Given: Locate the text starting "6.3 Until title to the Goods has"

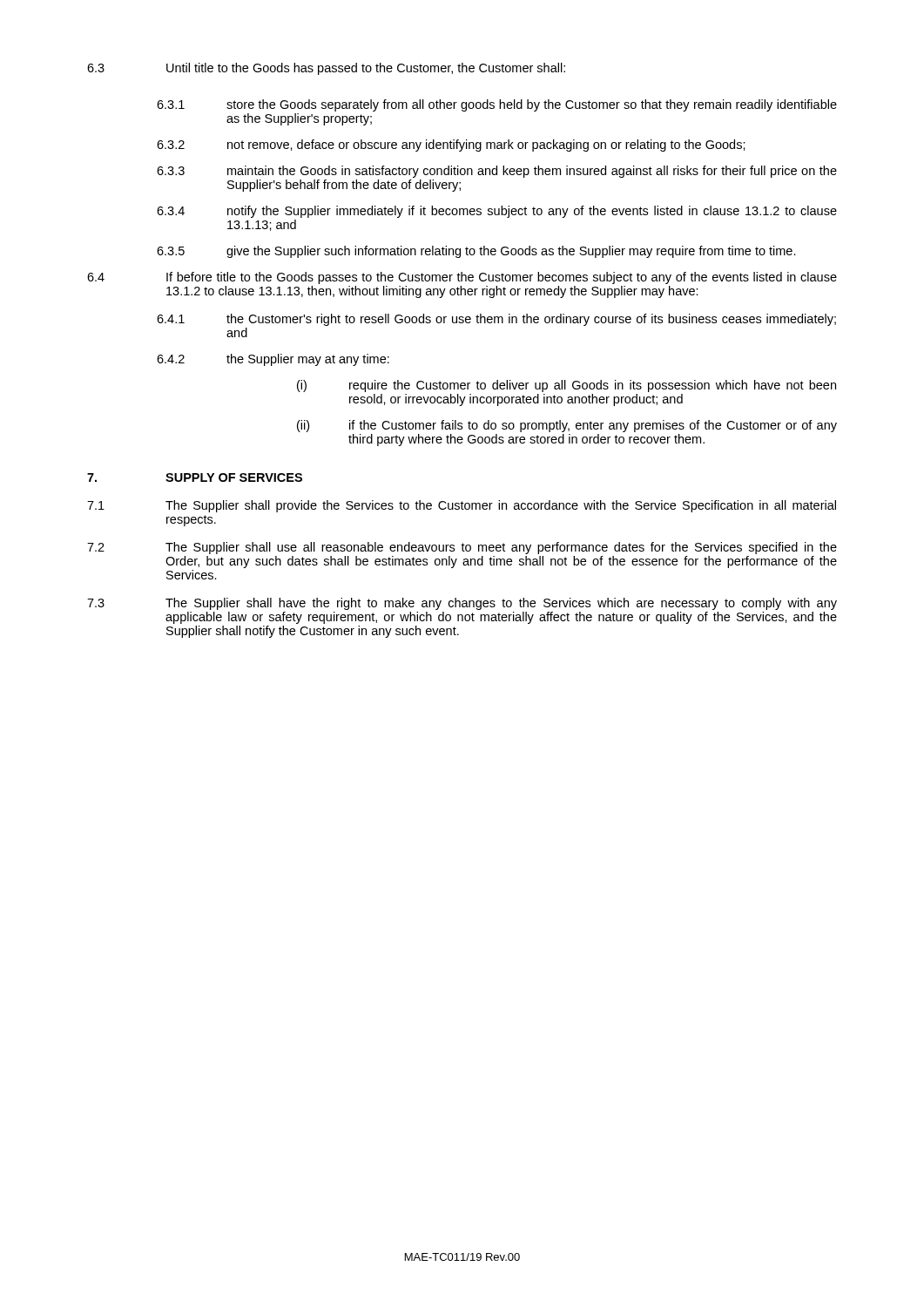Looking at the screenshot, I should click(x=462, y=68).
